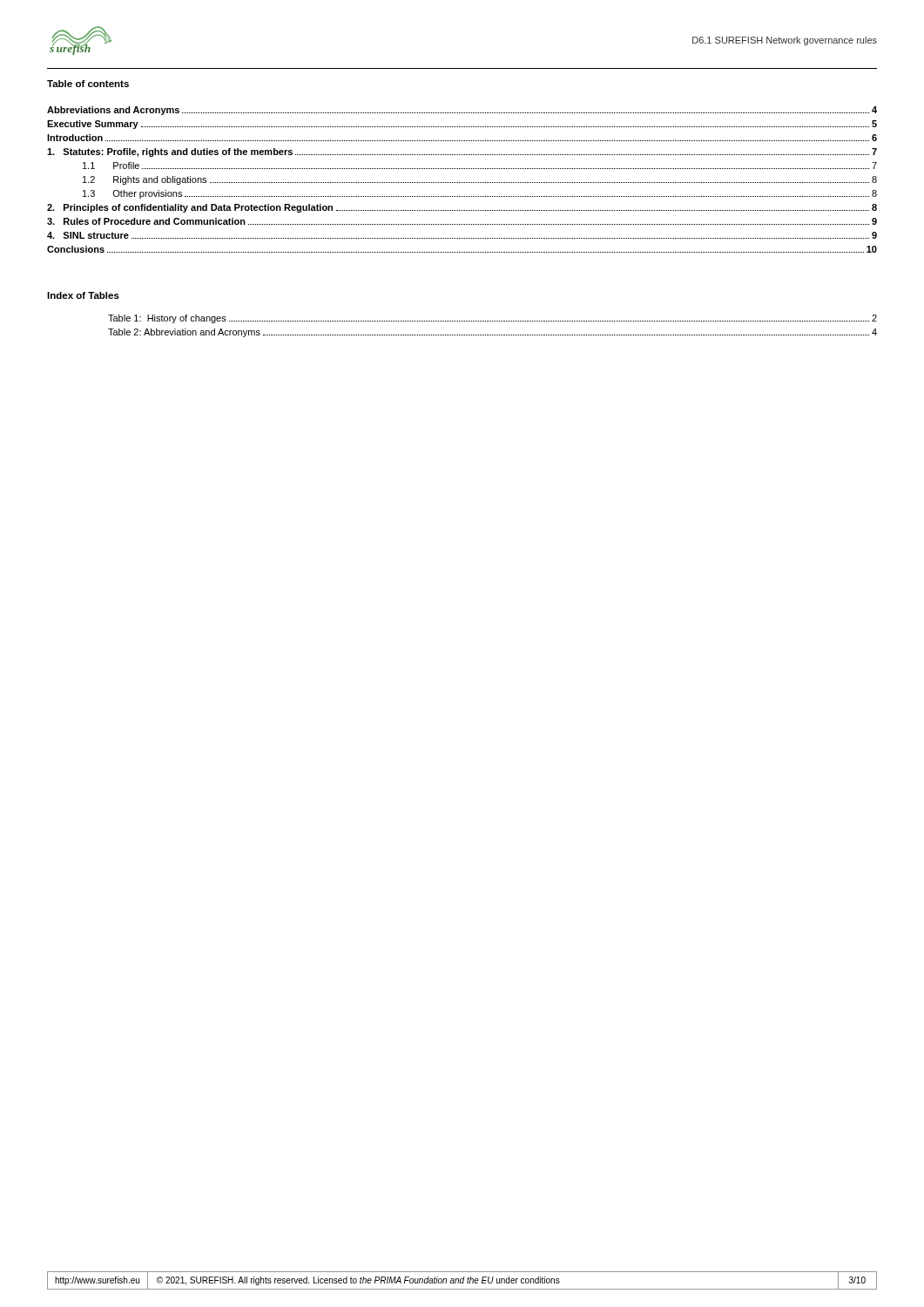Image resolution: width=924 pixels, height=1307 pixels.
Task: Find "4. SINL structure 9" on this page
Action: pos(462,235)
